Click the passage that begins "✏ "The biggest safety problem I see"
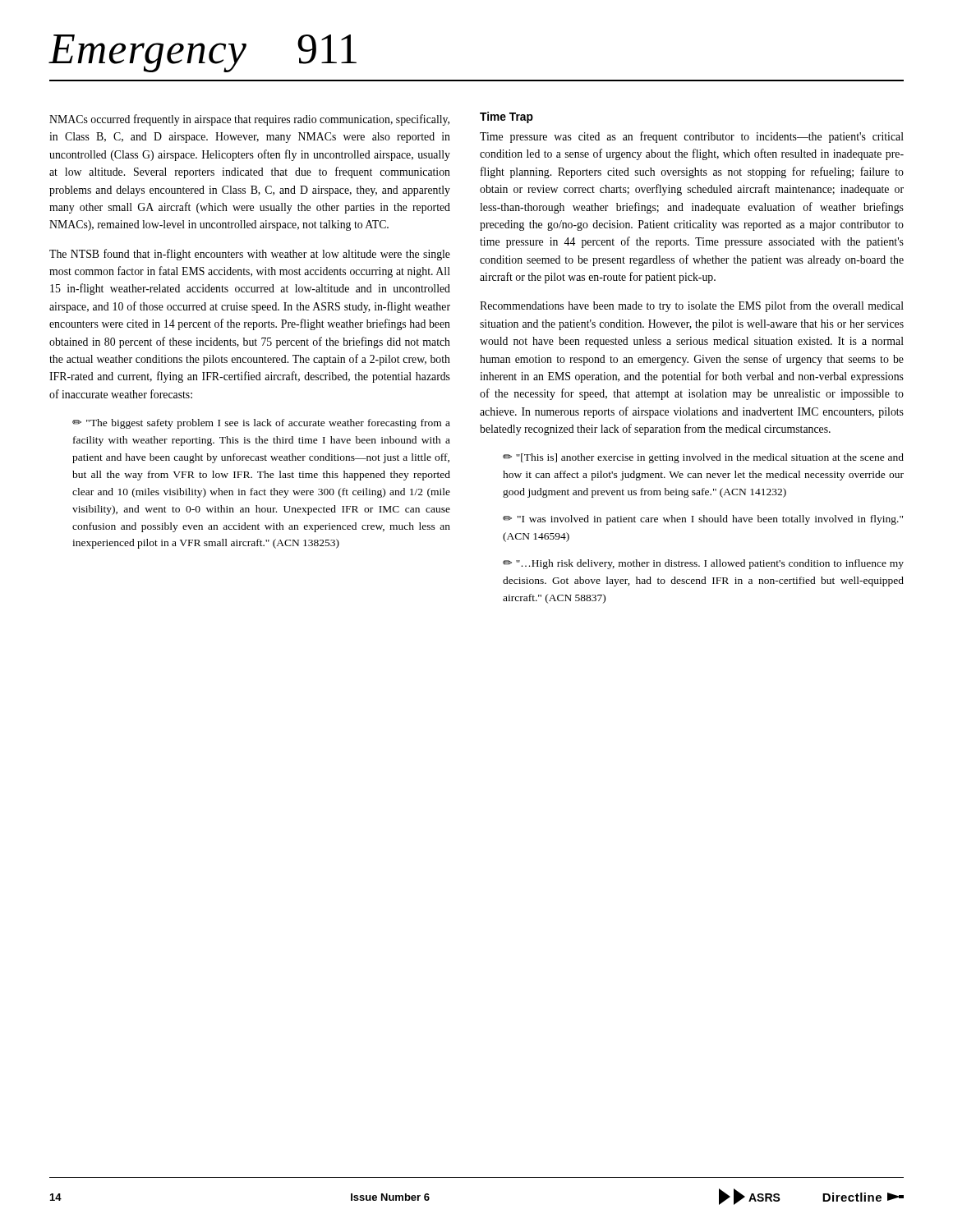This screenshot has height=1232, width=953. tap(261, 483)
